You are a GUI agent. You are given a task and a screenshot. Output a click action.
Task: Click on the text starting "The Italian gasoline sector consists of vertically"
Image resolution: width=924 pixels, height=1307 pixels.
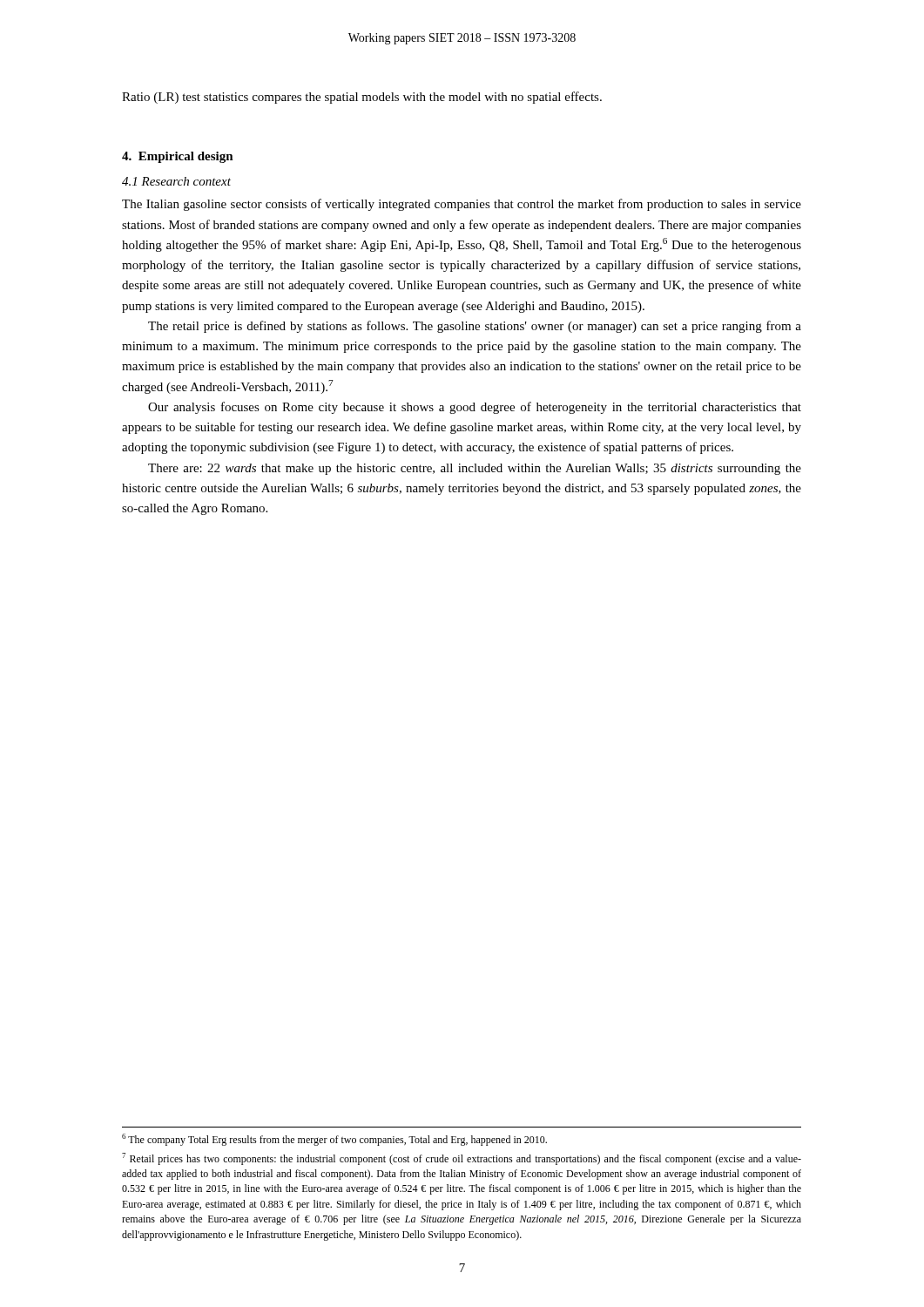coord(462,255)
